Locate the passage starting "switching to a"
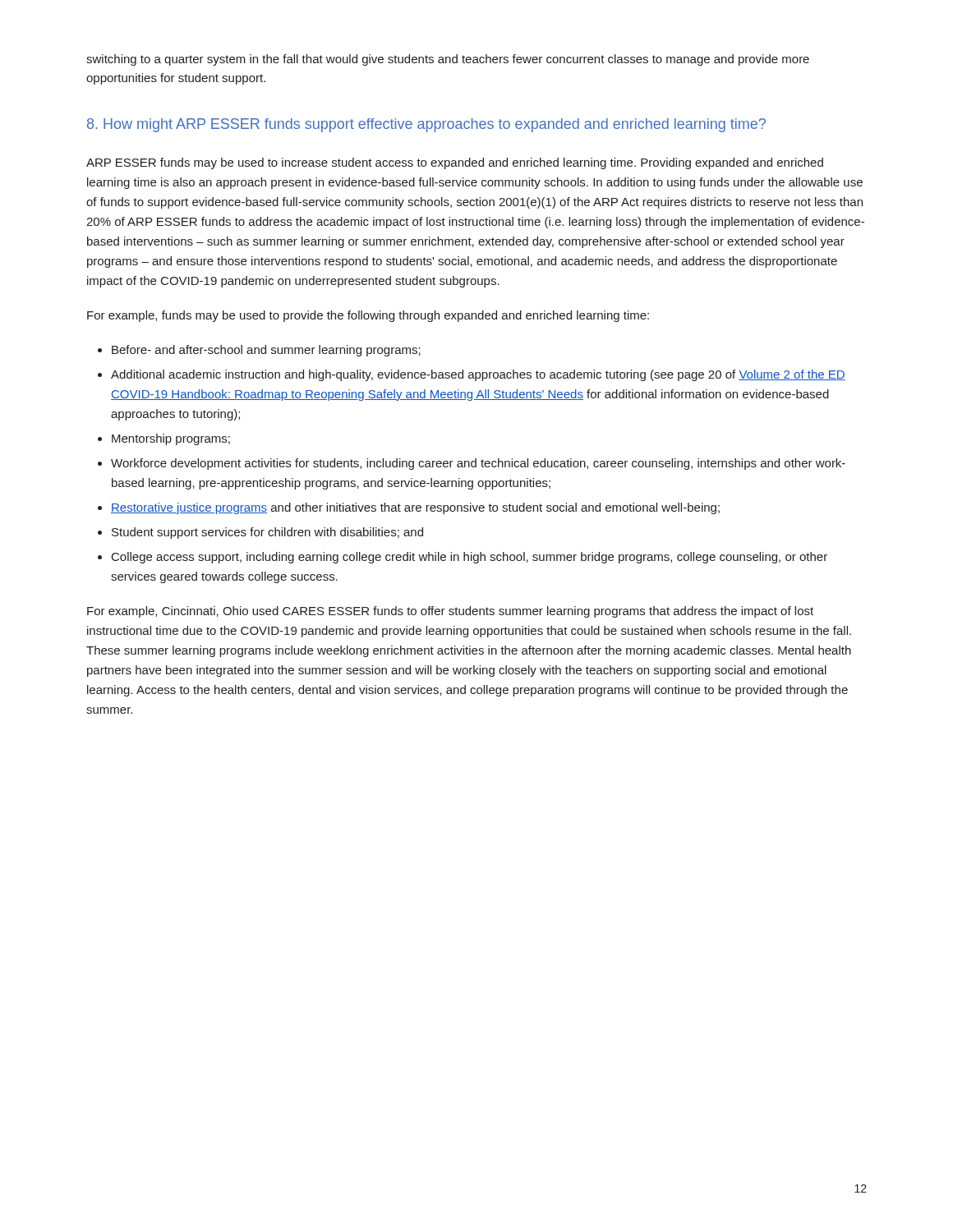Viewport: 953px width, 1232px height. click(x=448, y=68)
